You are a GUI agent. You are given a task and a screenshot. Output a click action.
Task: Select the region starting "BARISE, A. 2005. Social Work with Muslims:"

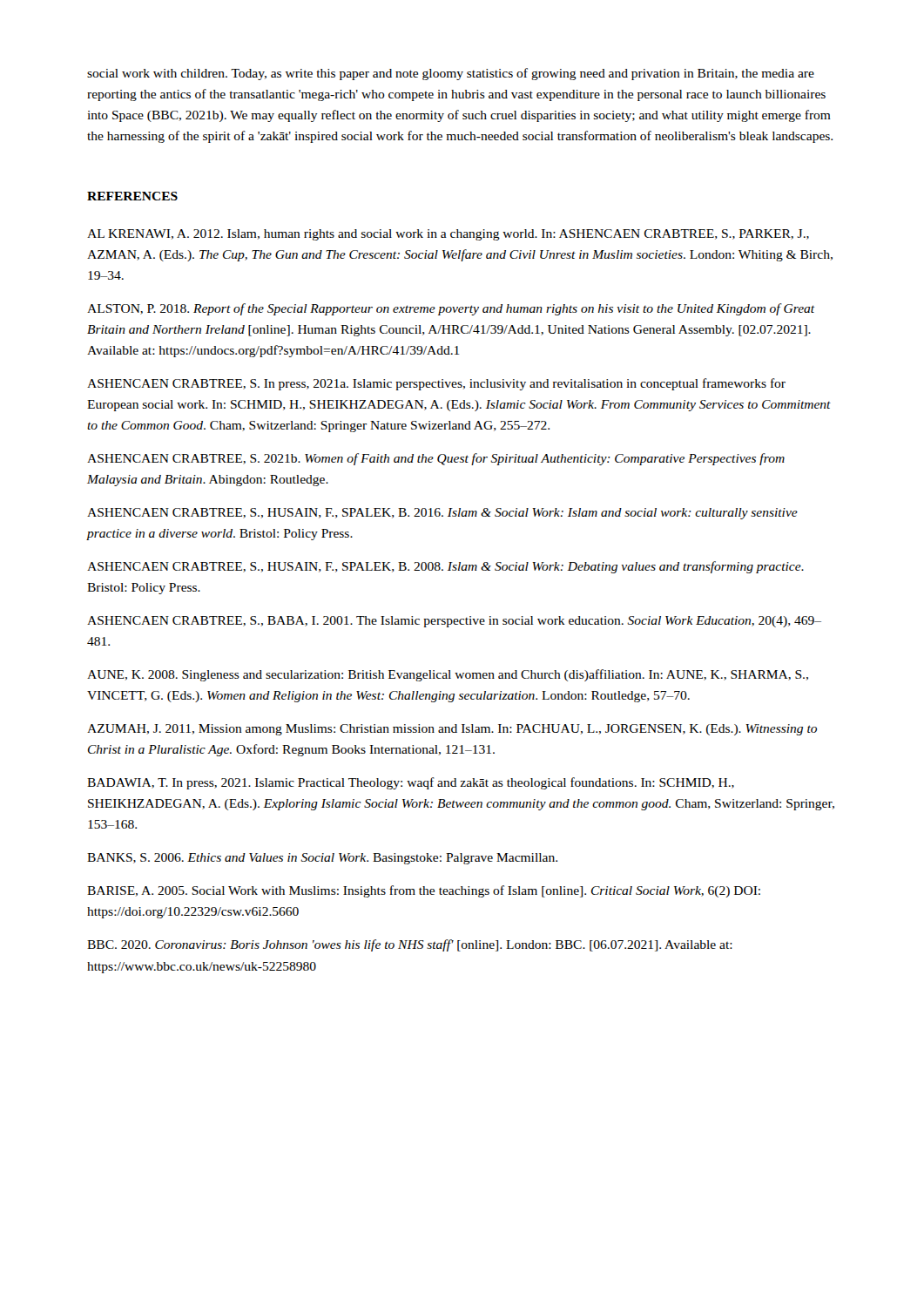pyautogui.click(x=424, y=901)
